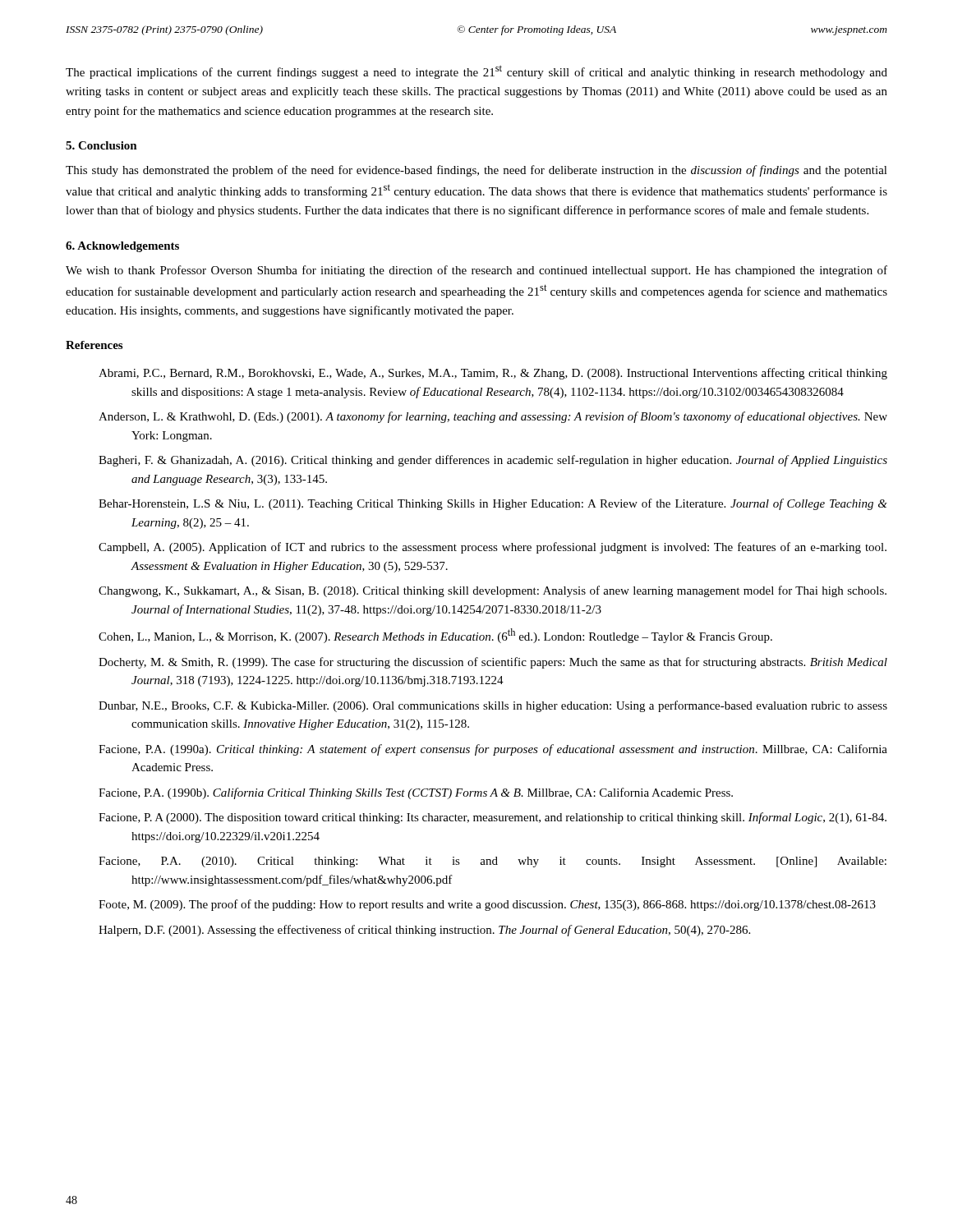Point to the text starting "Changwong, K., Sukkamart, A., & Sisan, B. (2018)."
The height and width of the screenshot is (1232, 953).
coord(493,600)
